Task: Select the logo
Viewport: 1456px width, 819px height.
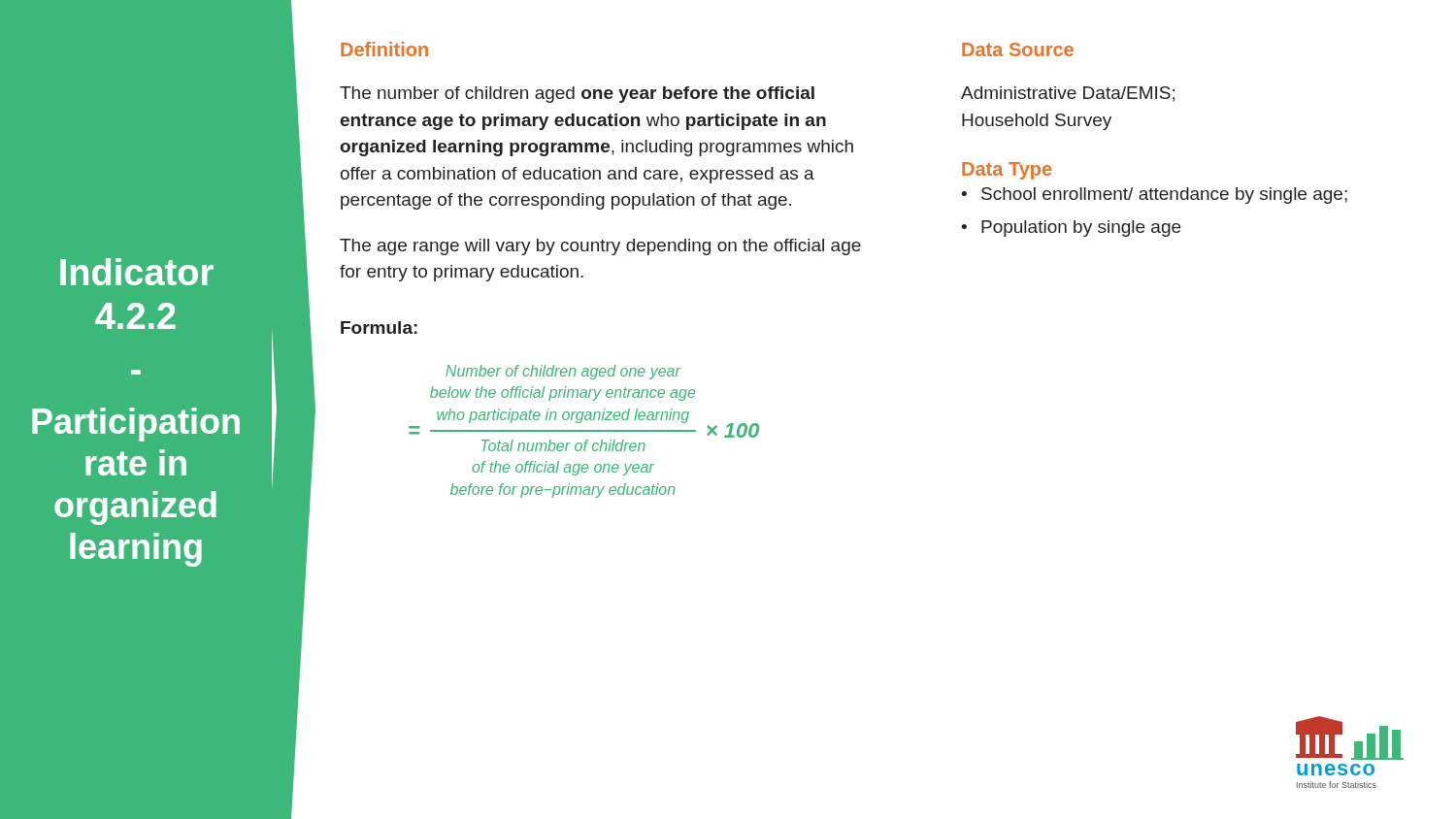Action: click(1354, 751)
